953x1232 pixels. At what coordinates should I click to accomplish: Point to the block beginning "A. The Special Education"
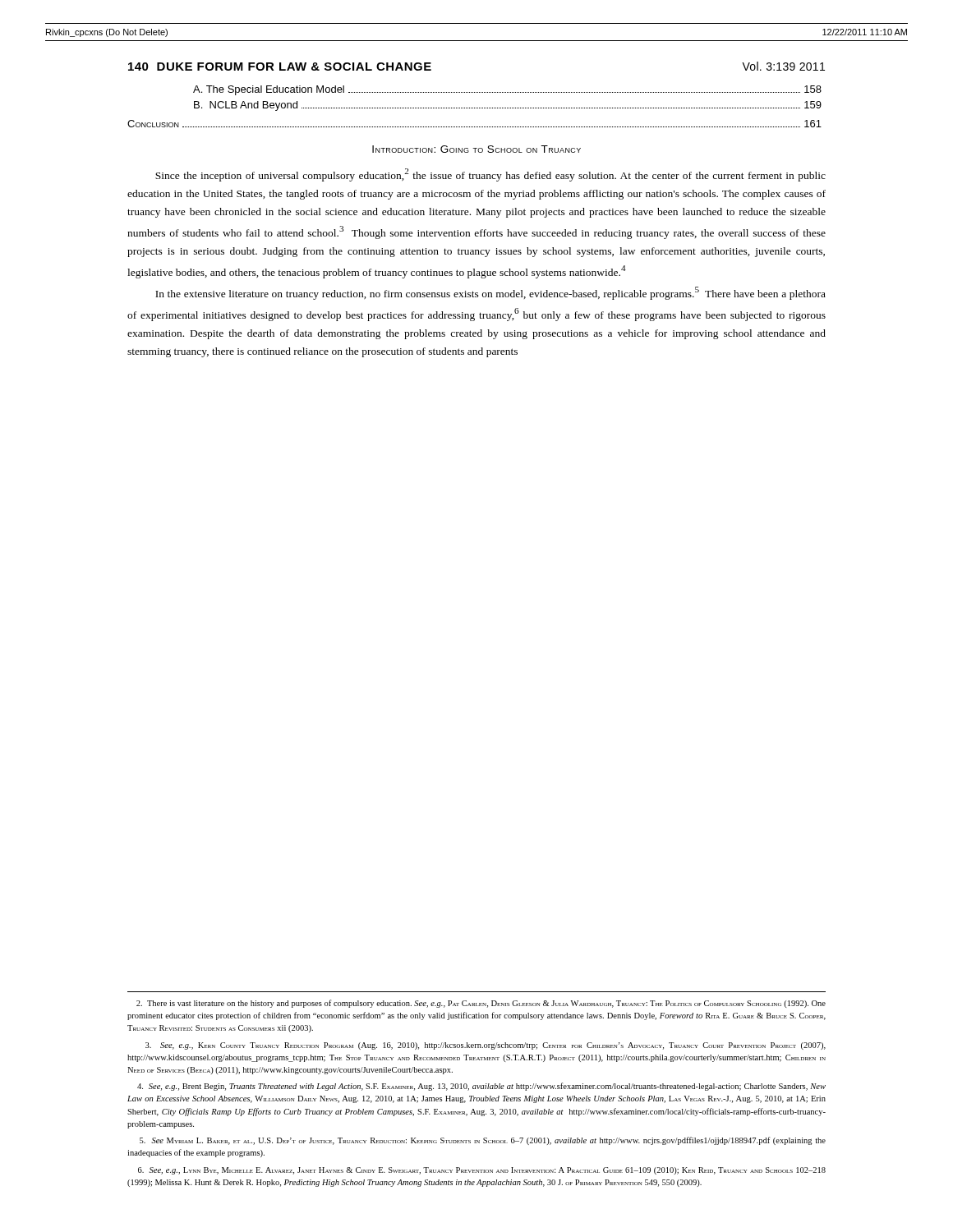[507, 89]
